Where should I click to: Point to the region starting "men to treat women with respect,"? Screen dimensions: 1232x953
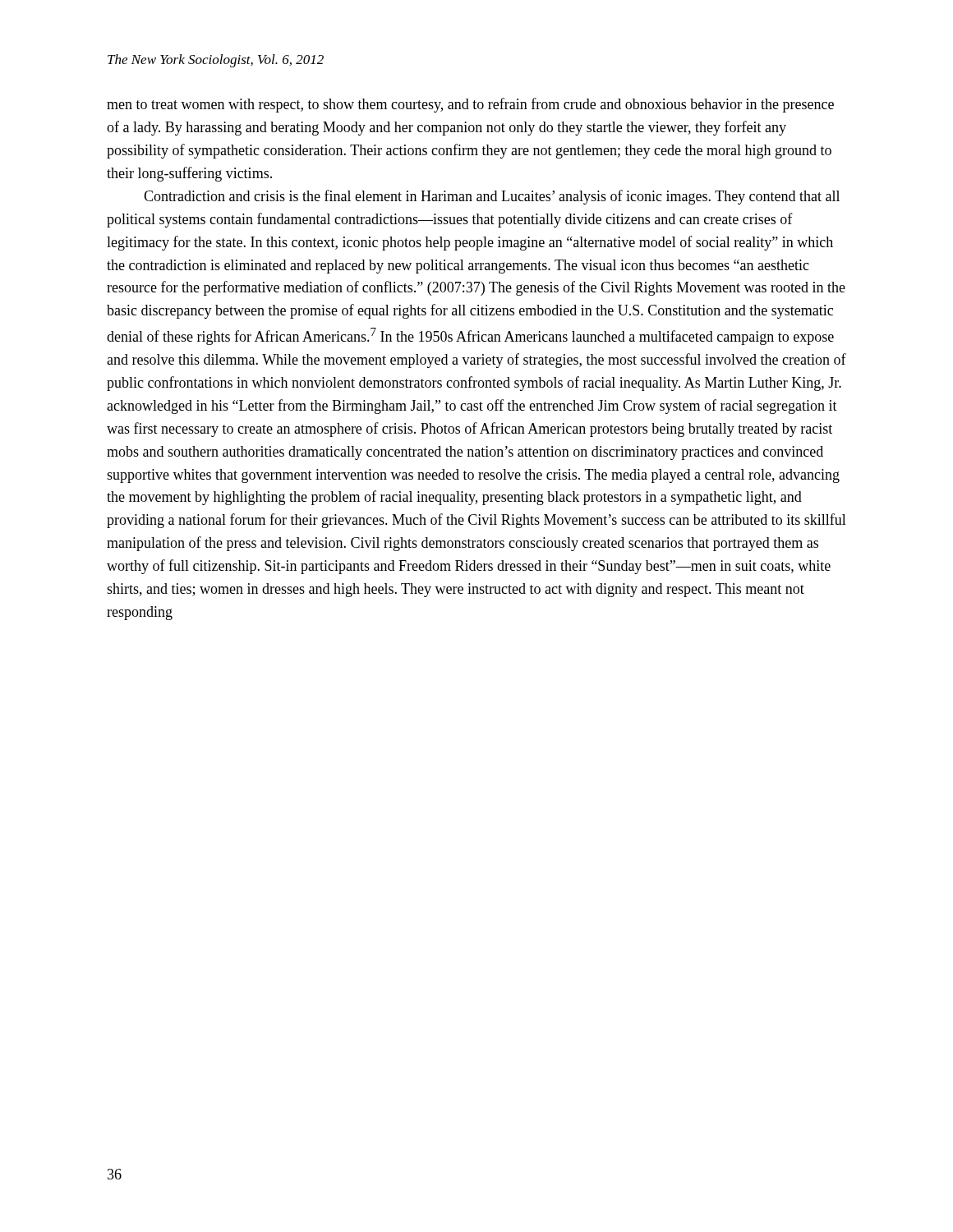pos(476,359)
